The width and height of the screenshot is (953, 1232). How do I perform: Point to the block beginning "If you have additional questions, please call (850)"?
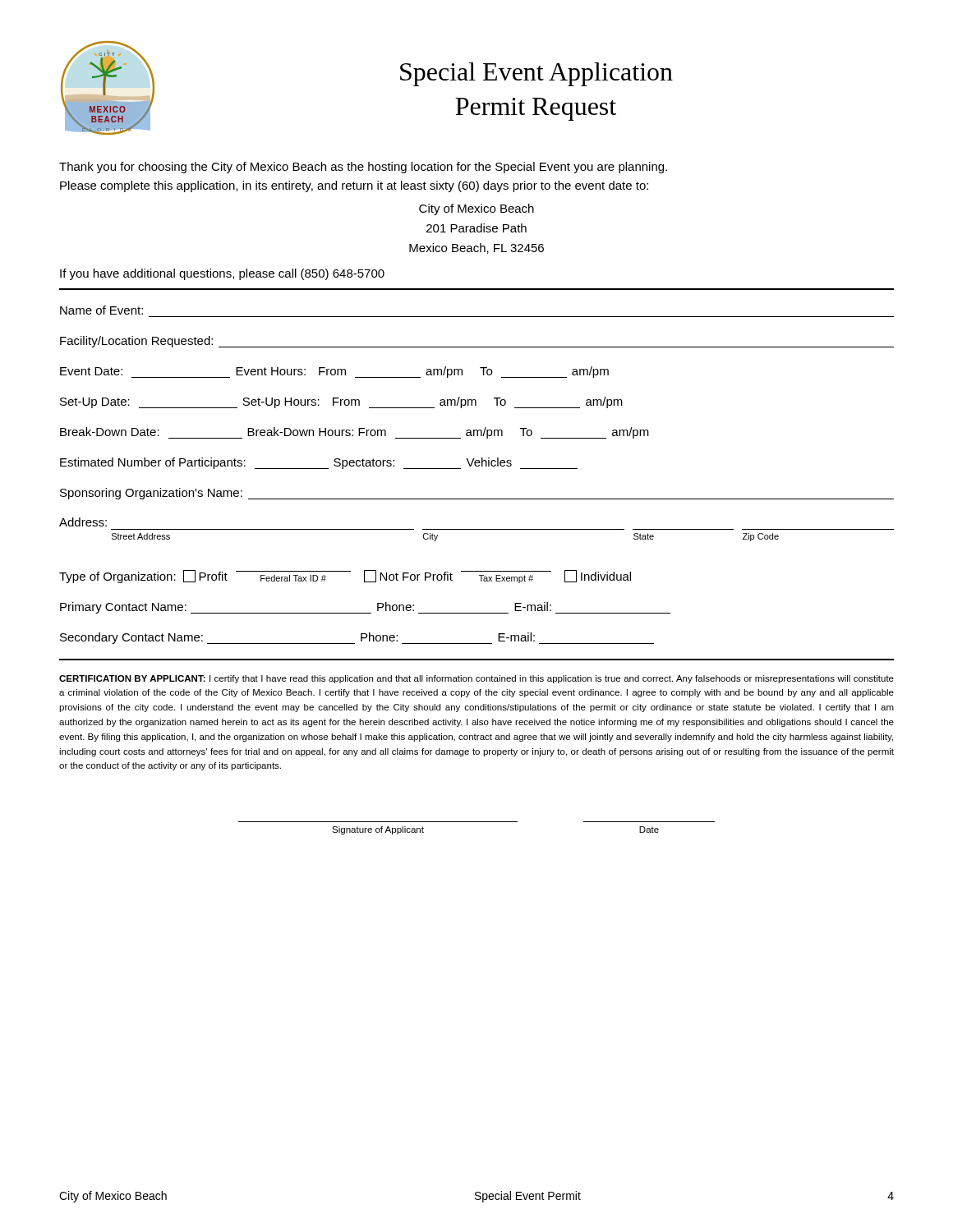(222, 273)
